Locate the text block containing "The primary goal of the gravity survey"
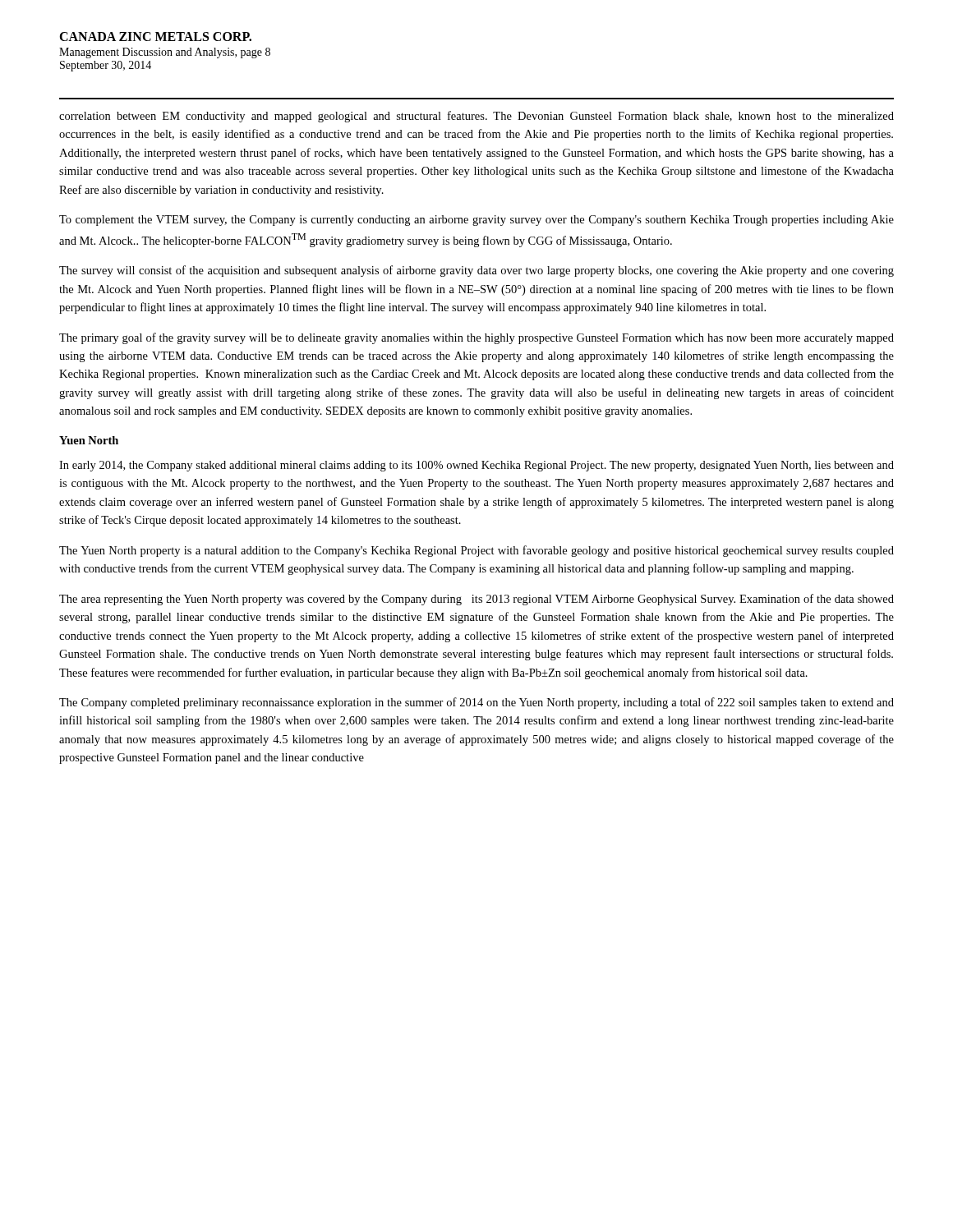 (476, 374)
